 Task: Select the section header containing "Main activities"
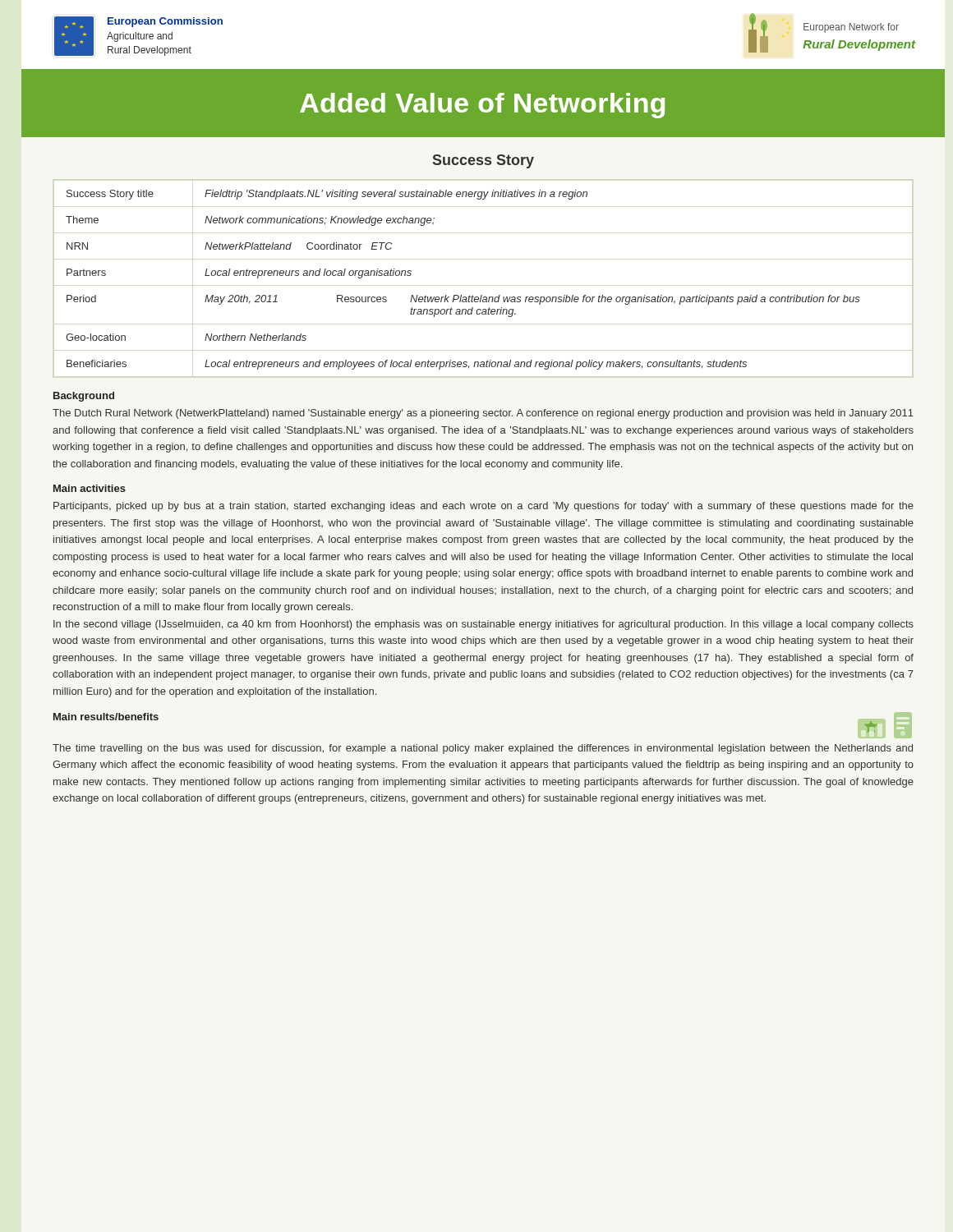coord(89,488)
